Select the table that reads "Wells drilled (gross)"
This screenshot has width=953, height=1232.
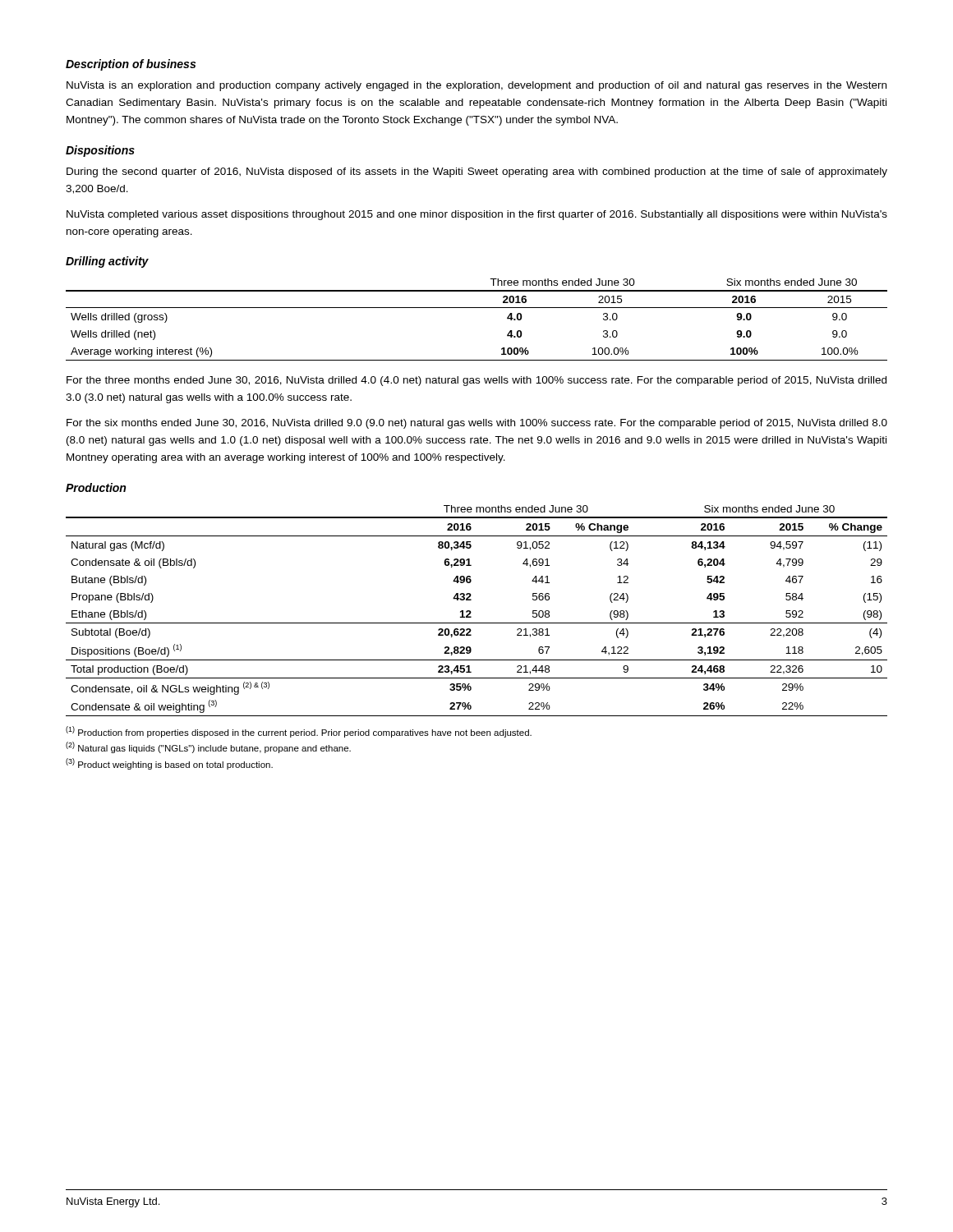pos(476,318)
